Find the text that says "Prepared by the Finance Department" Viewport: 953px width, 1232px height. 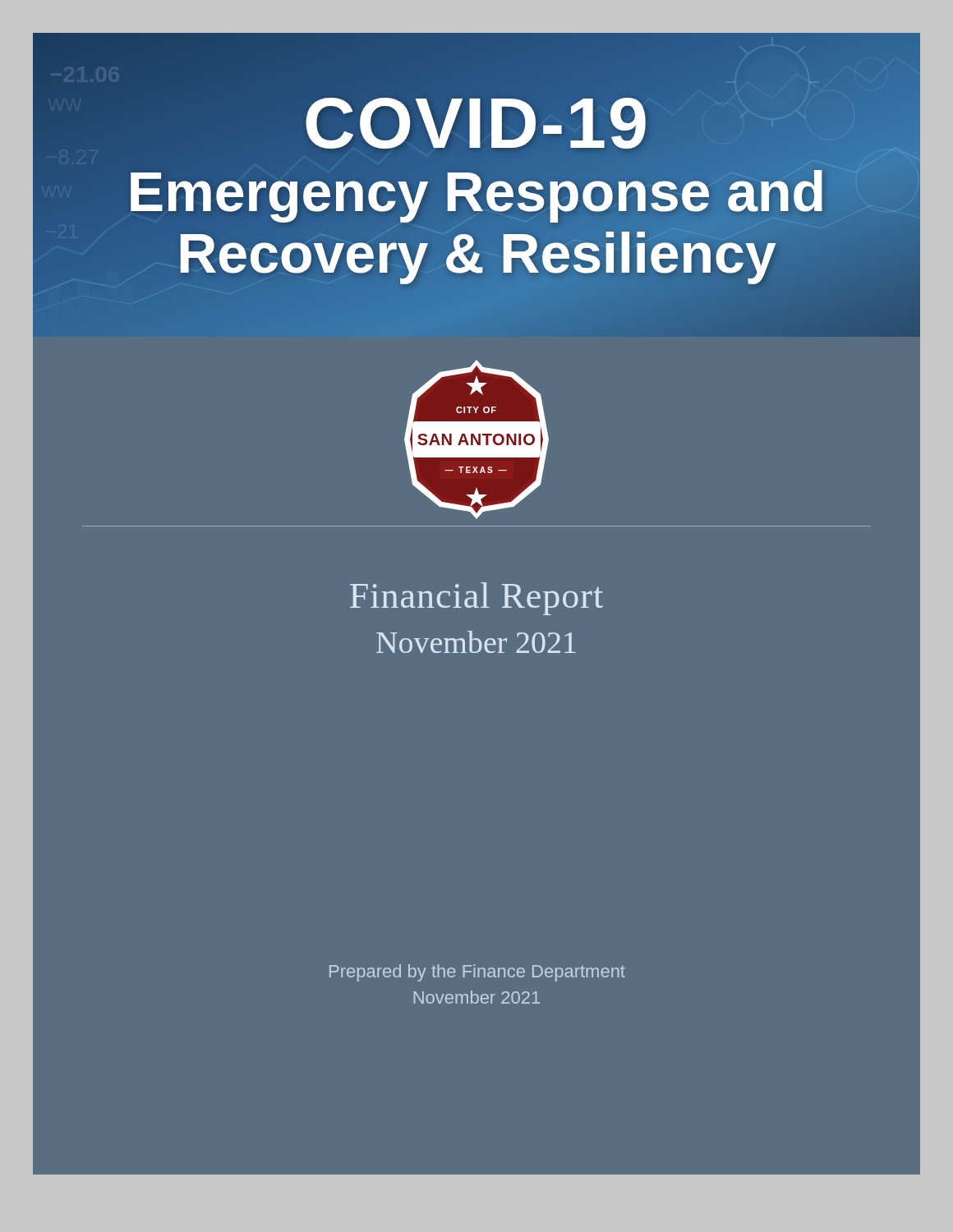(476, 971)
